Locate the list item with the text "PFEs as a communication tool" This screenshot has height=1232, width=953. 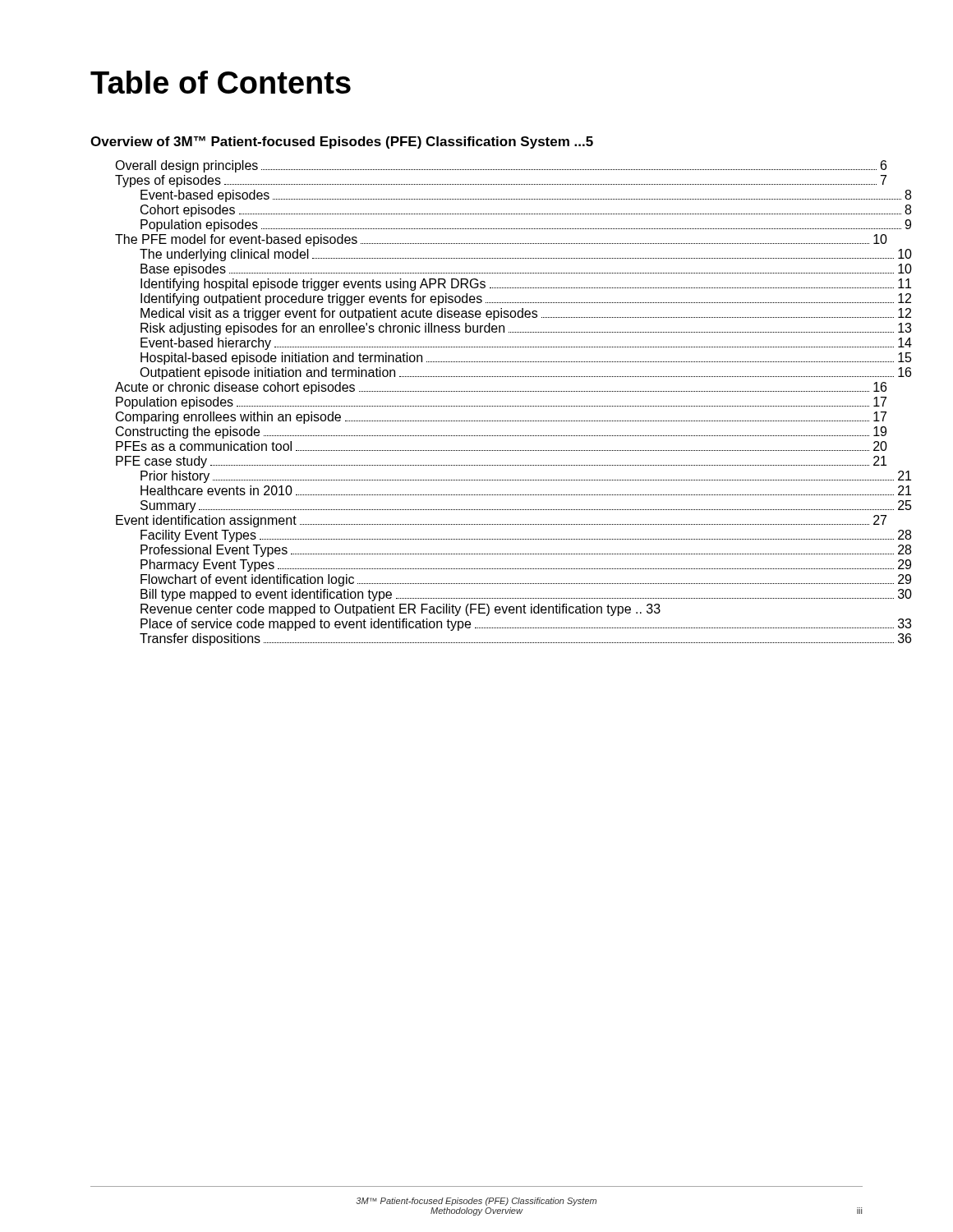[501, 447]
